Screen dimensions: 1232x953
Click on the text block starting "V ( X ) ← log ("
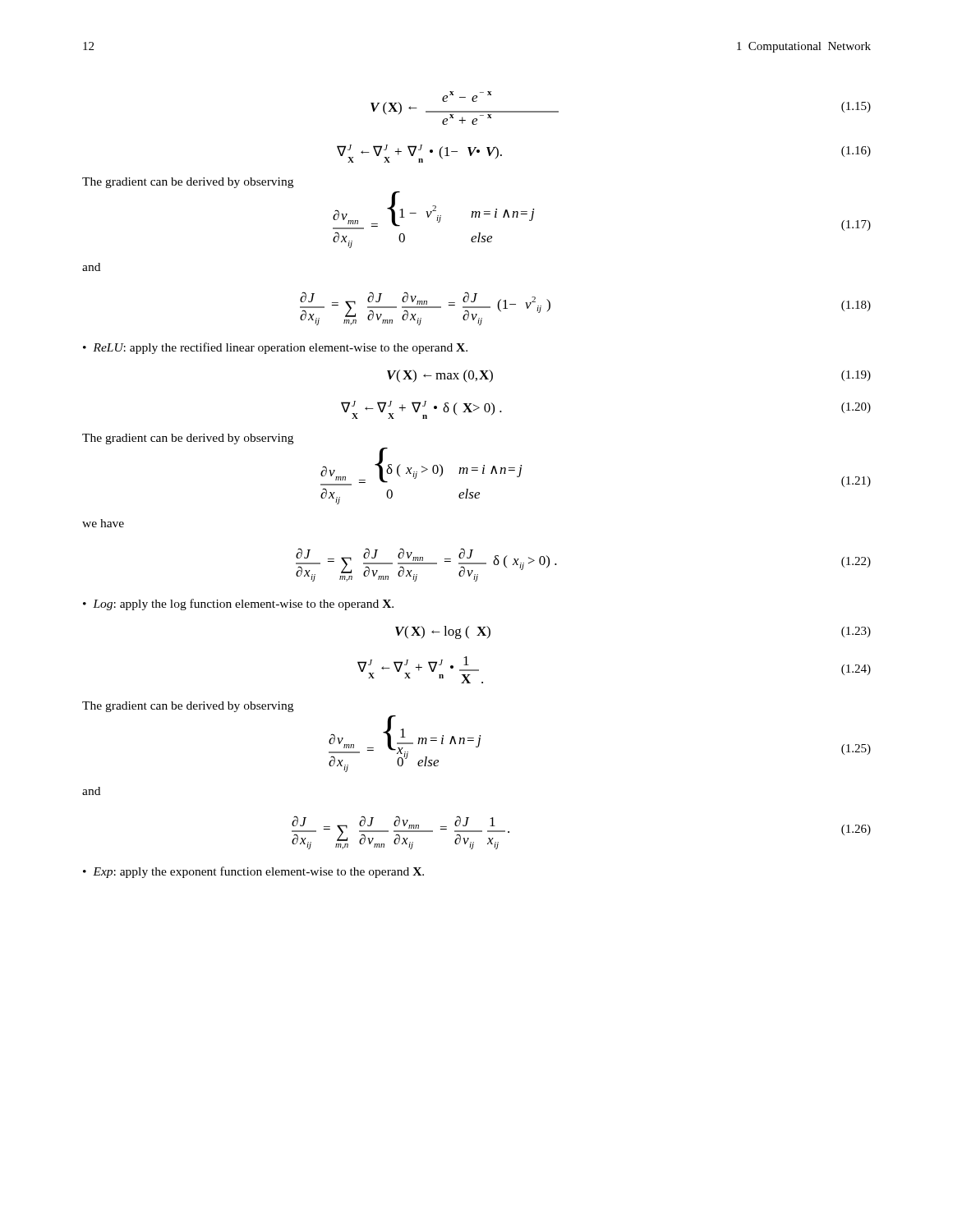click(x=445, y=632)
